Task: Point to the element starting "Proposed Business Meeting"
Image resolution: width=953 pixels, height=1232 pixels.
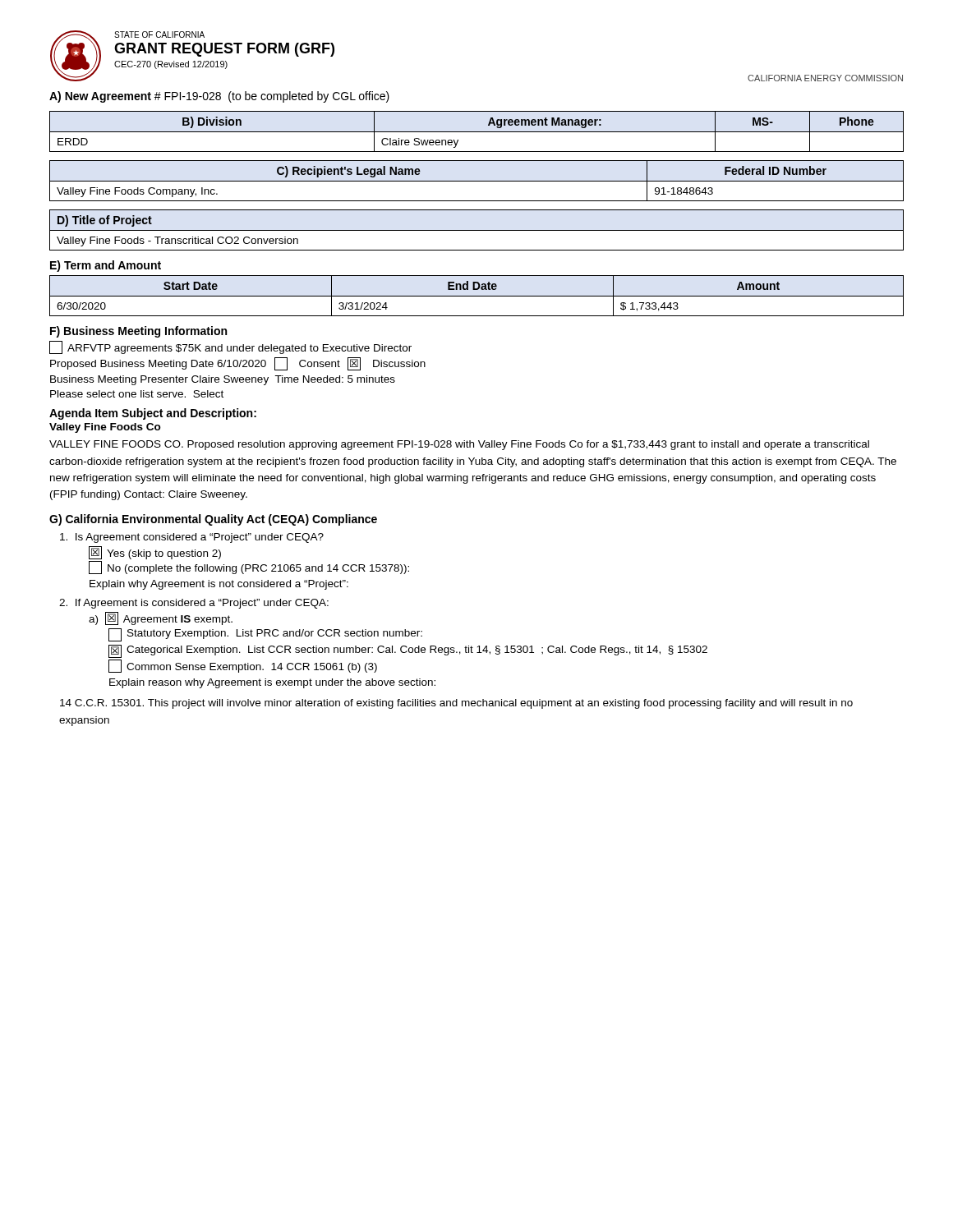Action: (x=238, y=364)
